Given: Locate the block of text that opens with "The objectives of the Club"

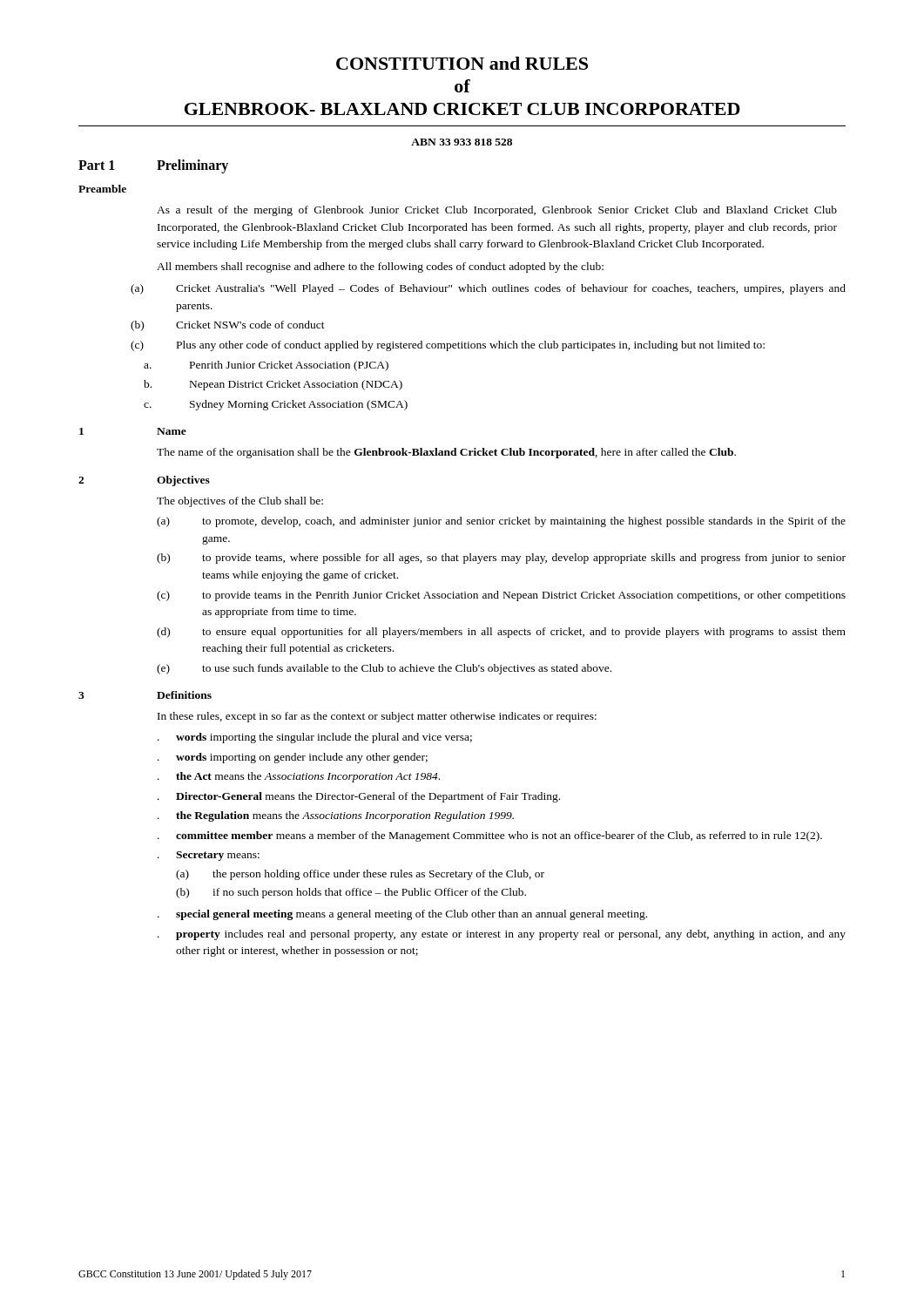Looking at the screenshot, I should 240,502.
